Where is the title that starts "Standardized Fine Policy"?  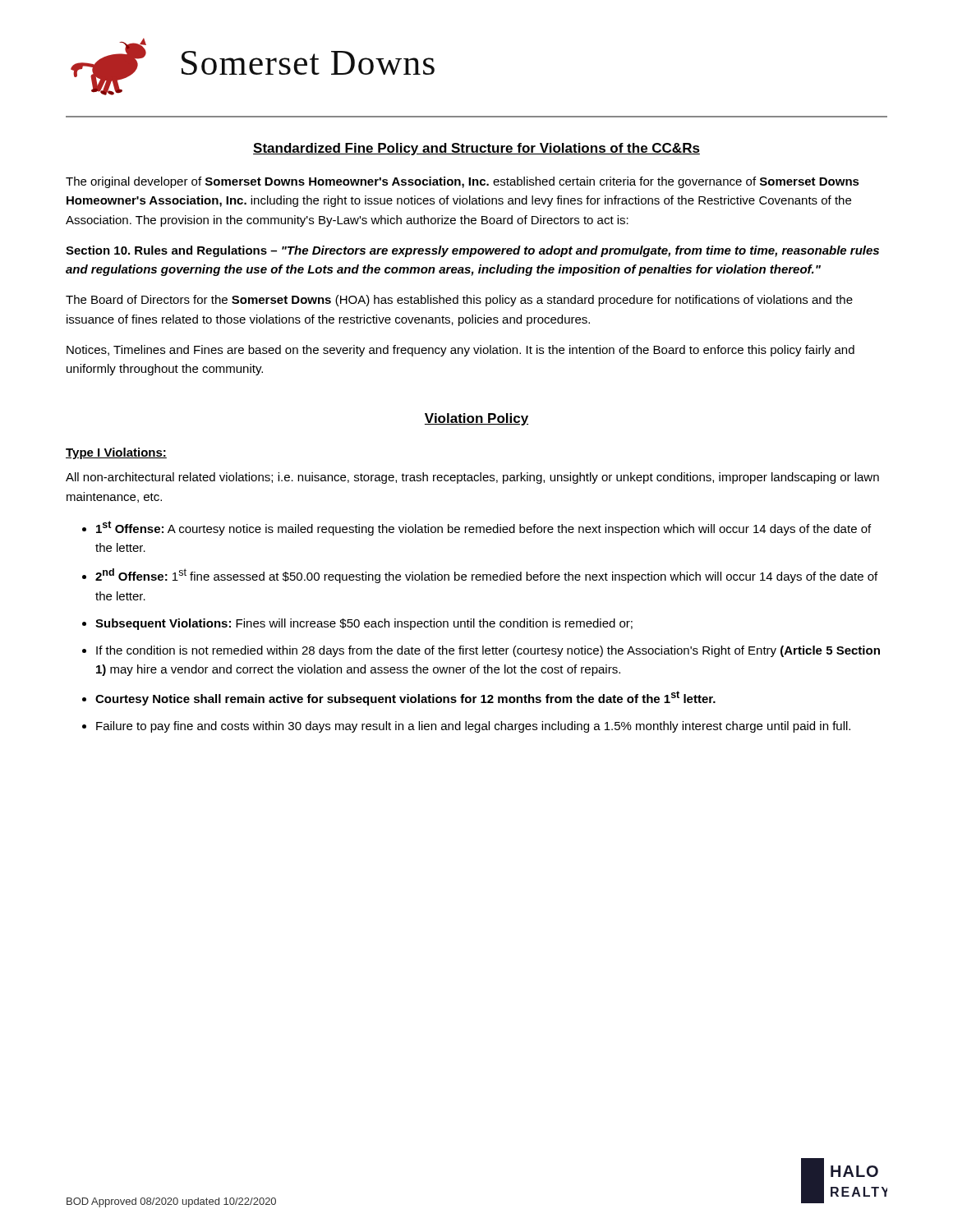point(476,148)
